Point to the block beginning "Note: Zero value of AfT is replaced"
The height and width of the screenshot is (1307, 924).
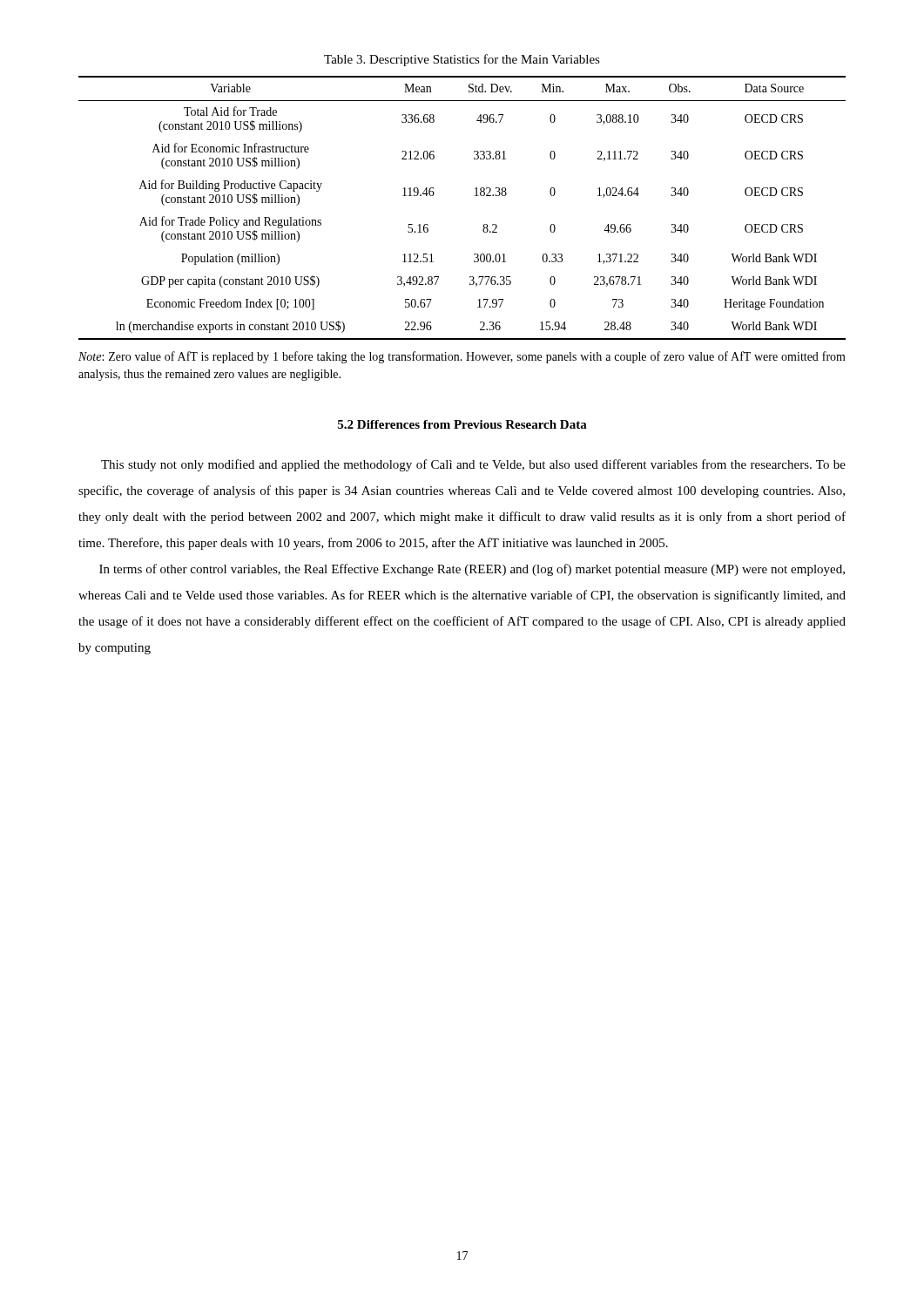(x=462, y=366)
